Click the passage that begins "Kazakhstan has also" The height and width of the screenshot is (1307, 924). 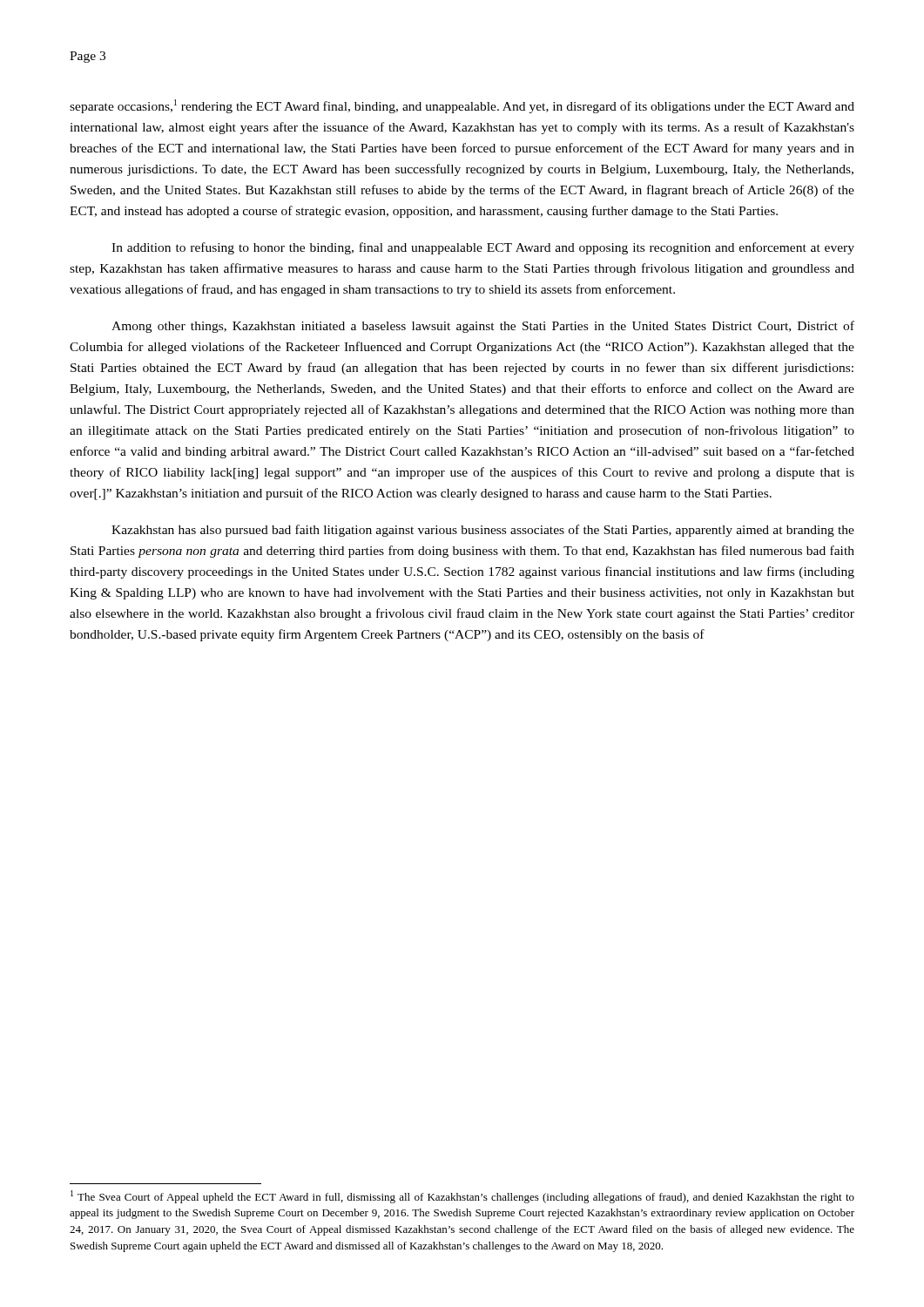462,582
